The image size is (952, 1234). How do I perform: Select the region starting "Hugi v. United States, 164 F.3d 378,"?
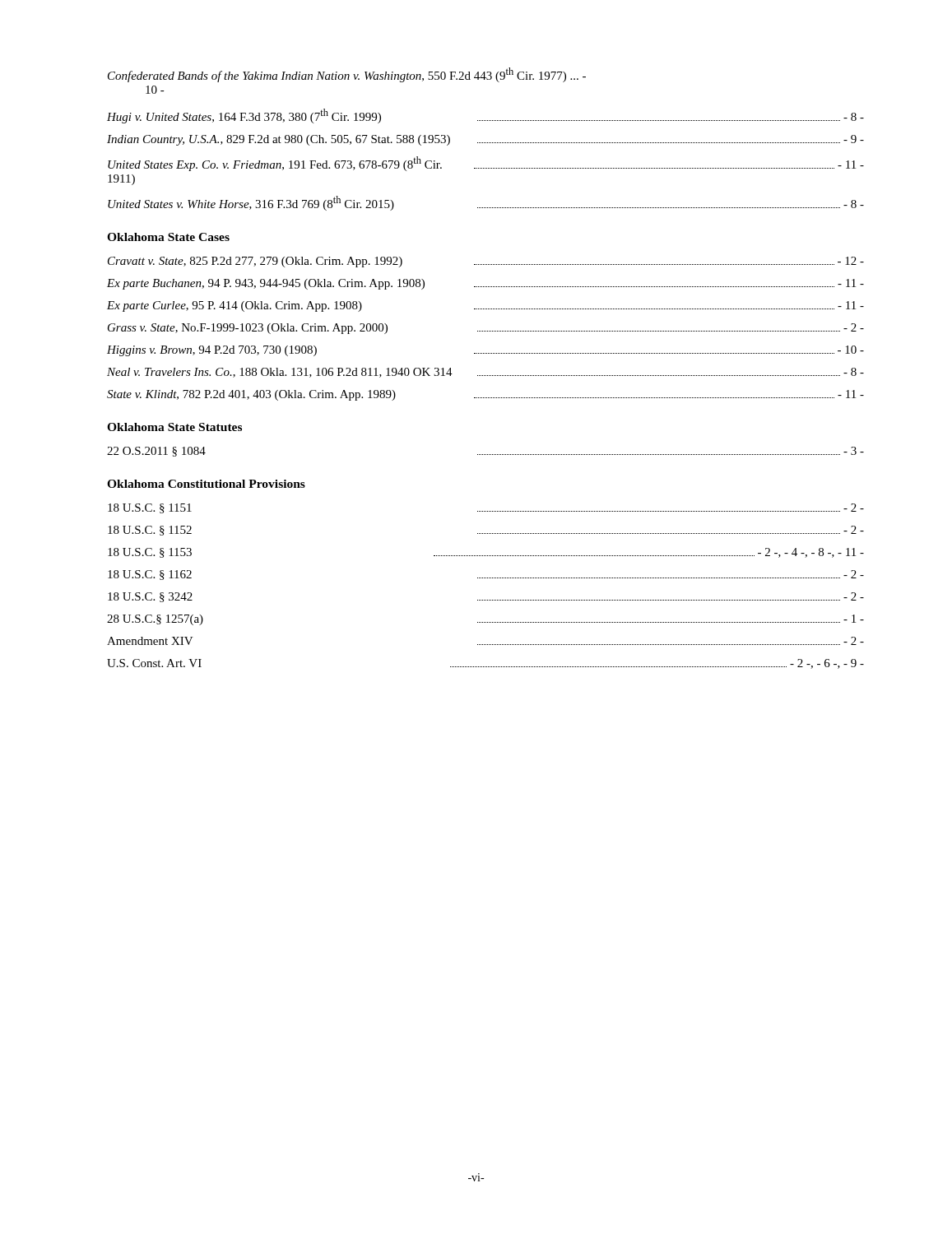485,116
